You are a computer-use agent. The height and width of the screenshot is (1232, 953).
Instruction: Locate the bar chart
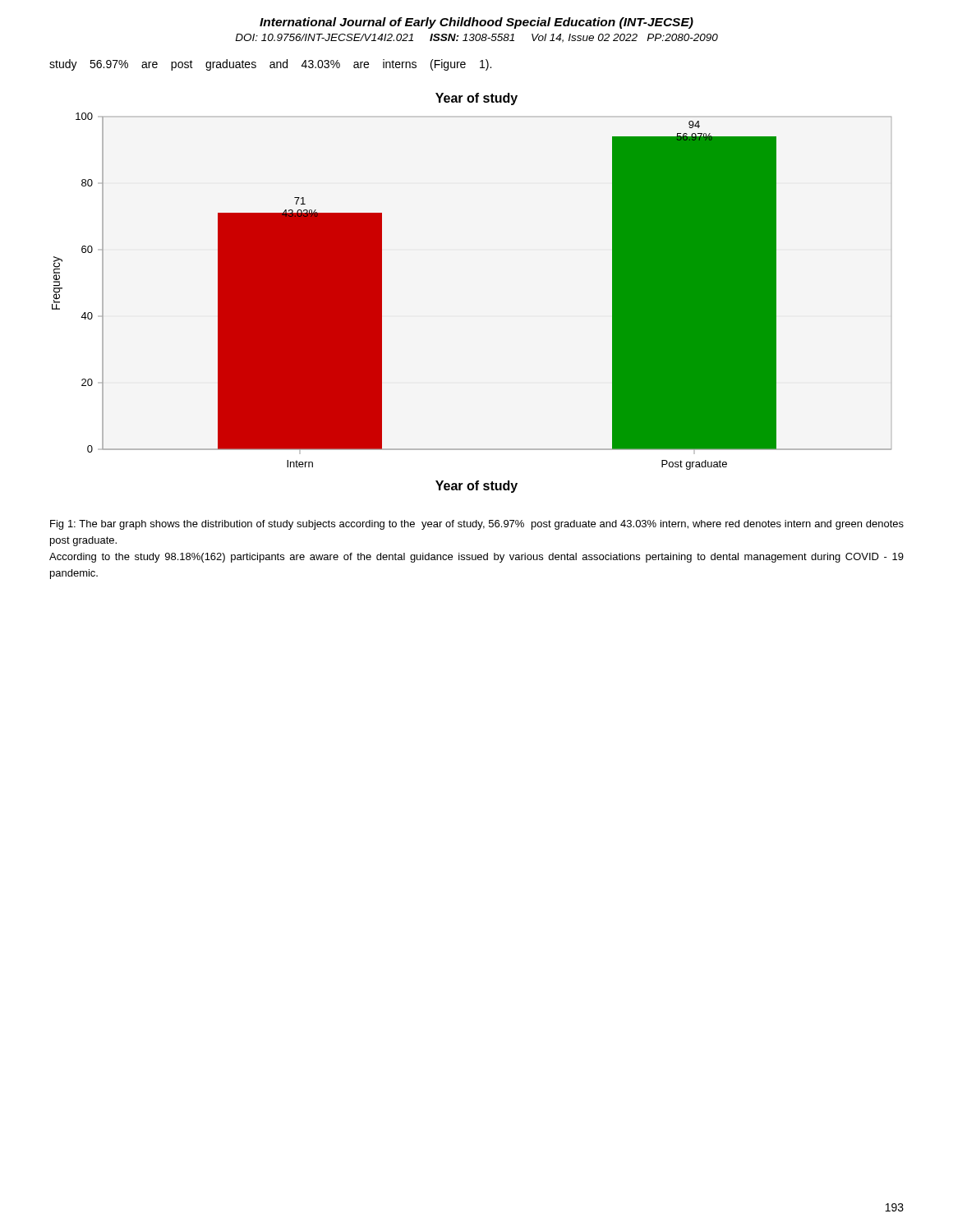point(476,294)
